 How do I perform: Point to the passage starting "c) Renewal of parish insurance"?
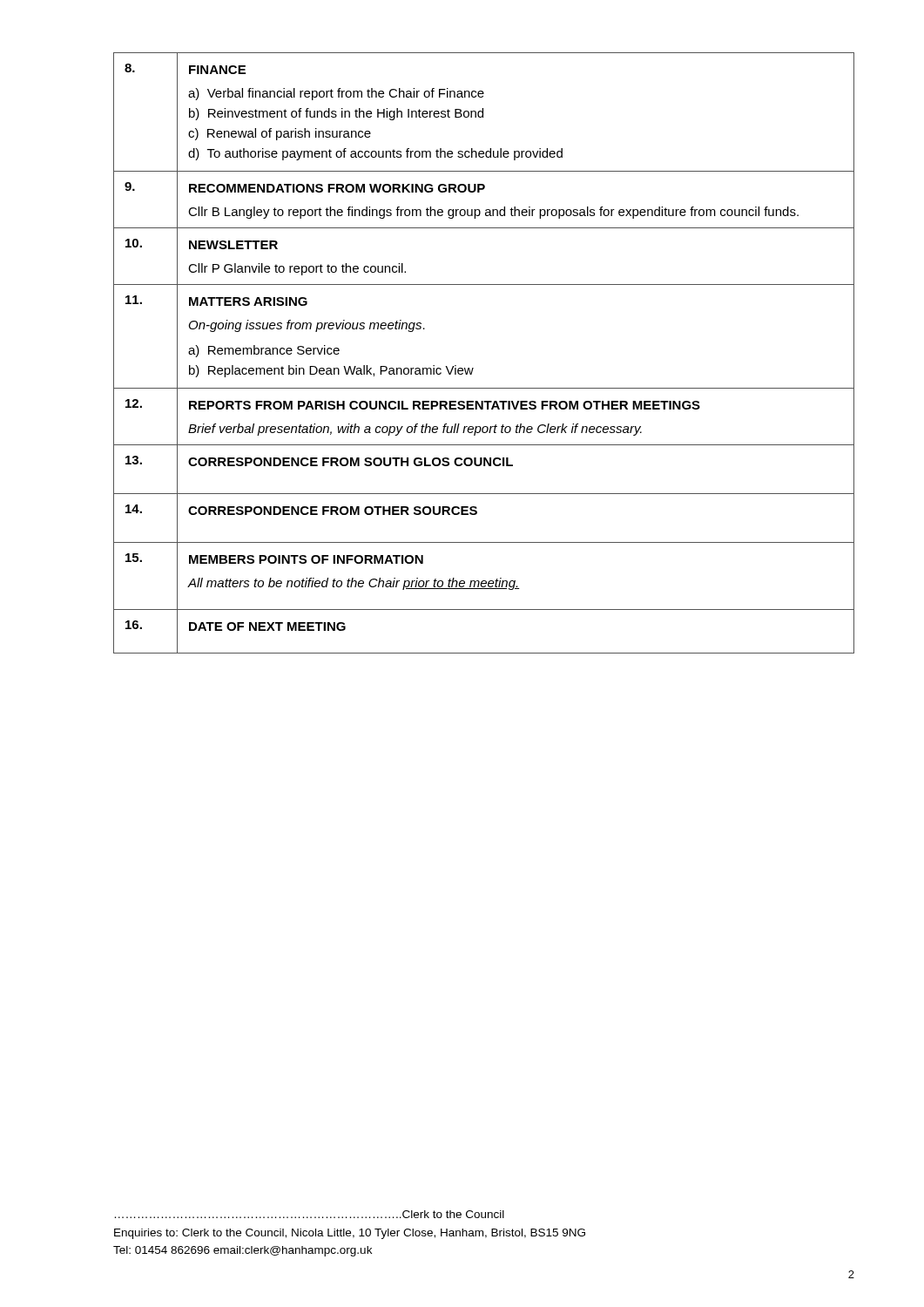(x=280, y=133)
